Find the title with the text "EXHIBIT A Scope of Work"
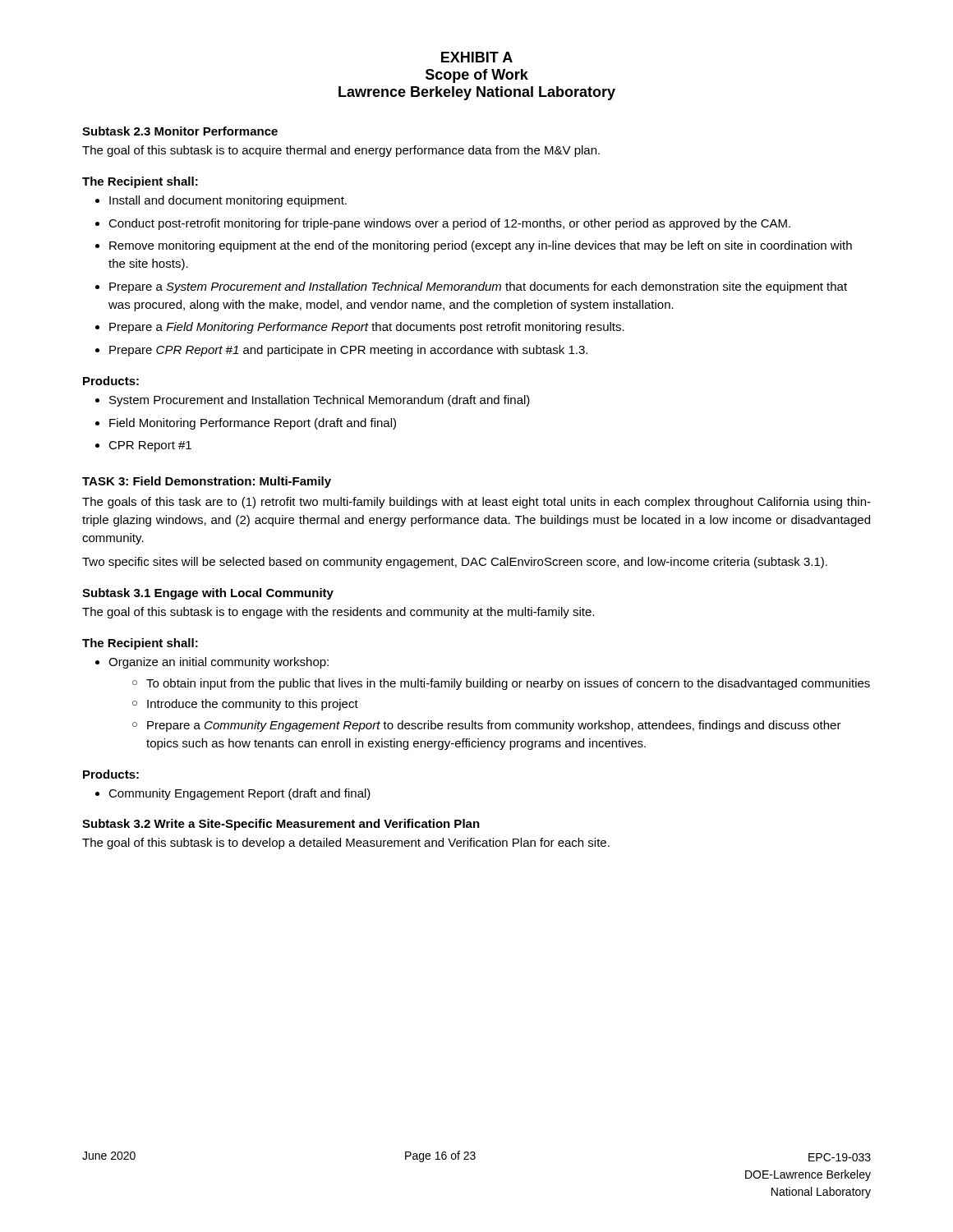953x1232 pixels. click(476, 75)
